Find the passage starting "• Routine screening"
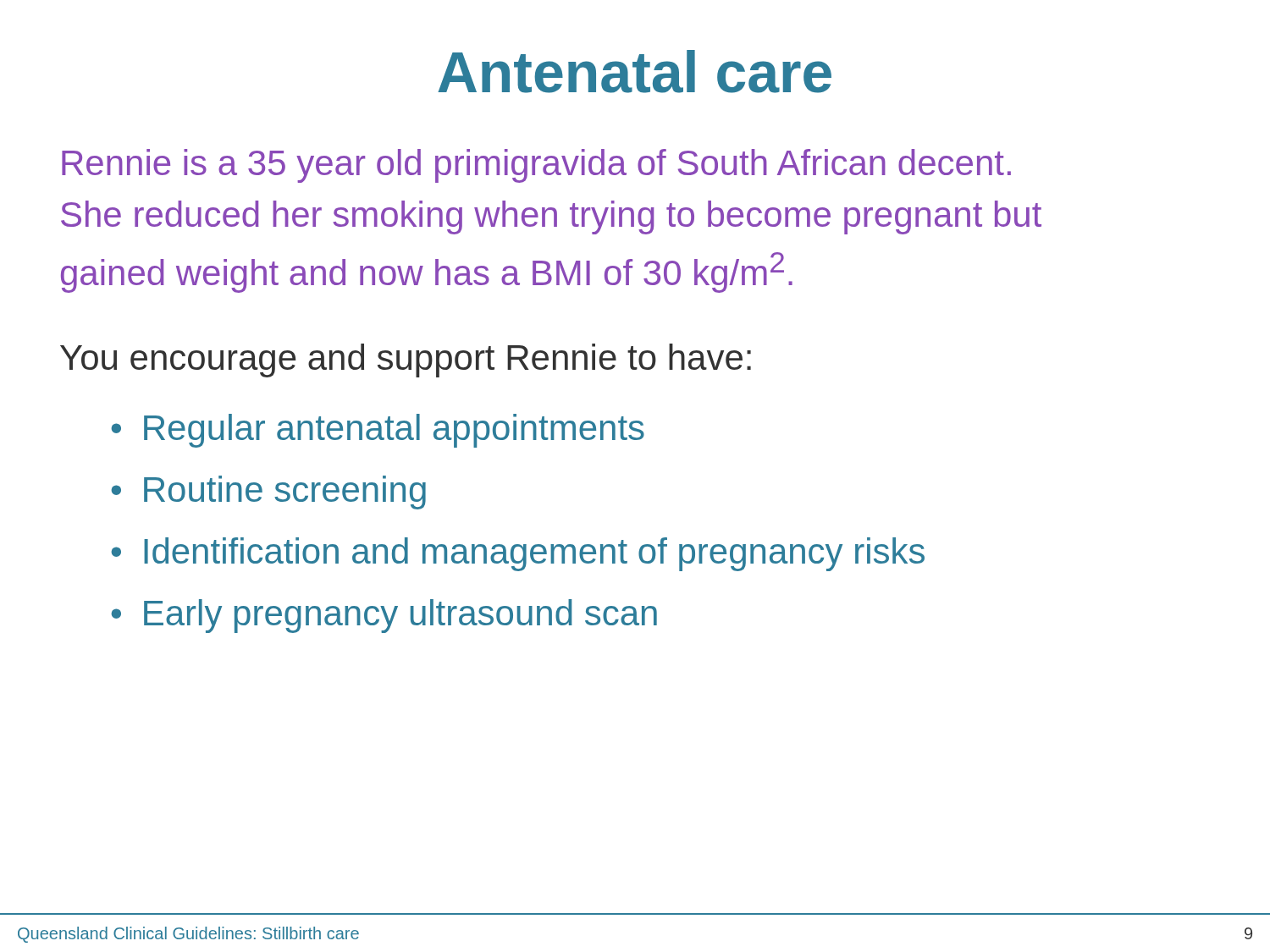This screenshot has width=1270, height=952. tap(269, 490)
